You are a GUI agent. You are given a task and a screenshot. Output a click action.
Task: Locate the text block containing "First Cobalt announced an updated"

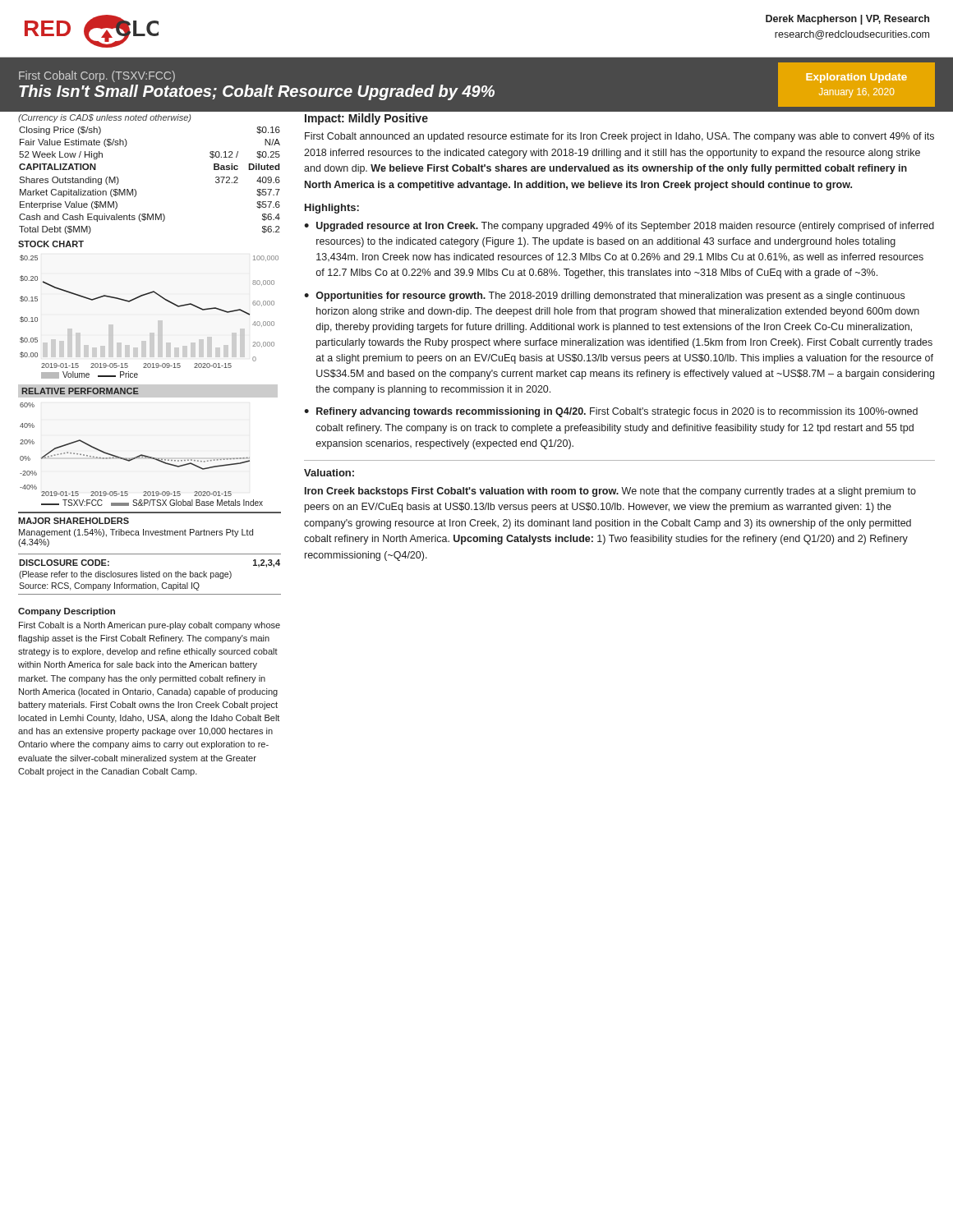[619, 160]
